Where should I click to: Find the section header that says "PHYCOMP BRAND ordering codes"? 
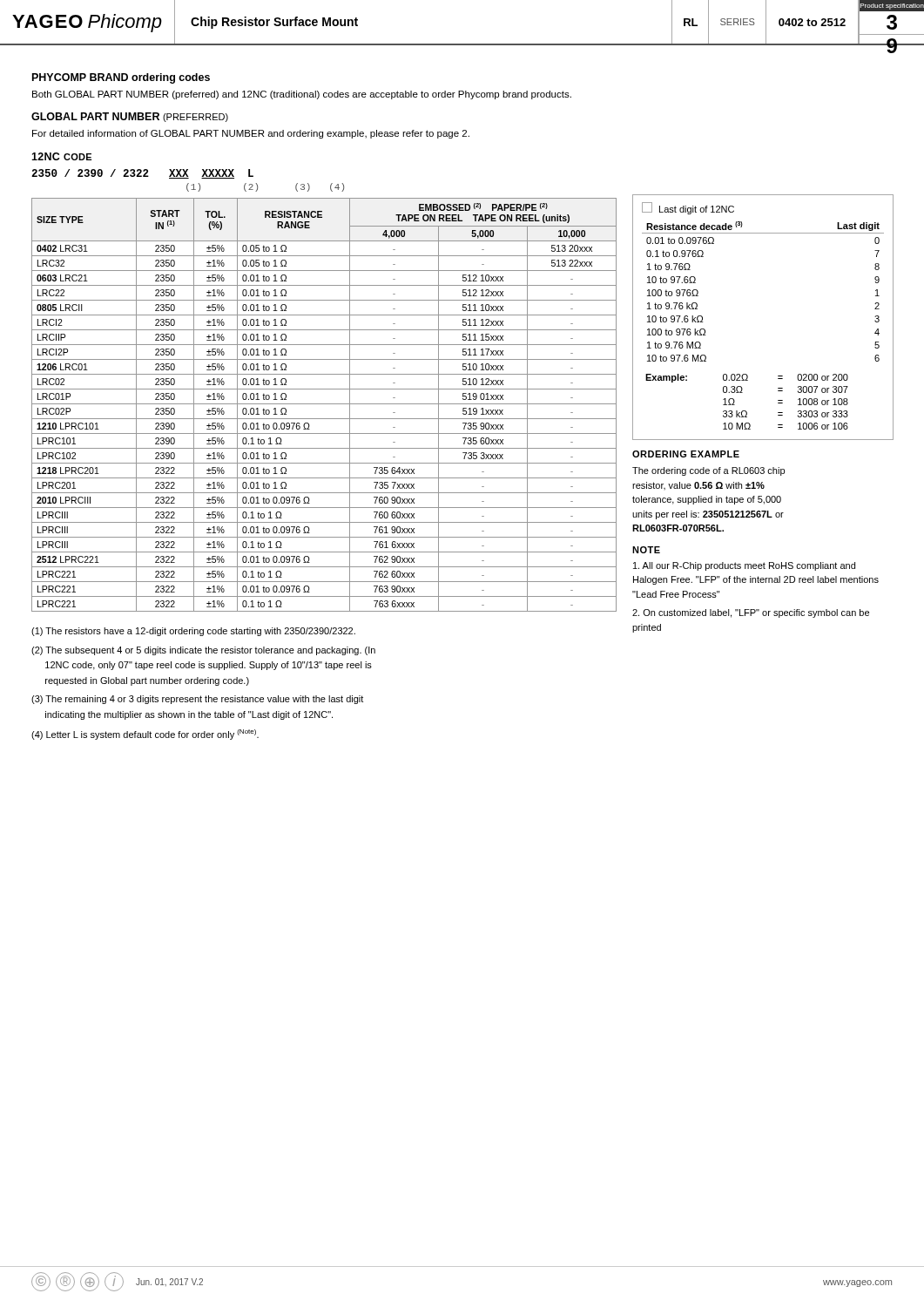[121, 78]
